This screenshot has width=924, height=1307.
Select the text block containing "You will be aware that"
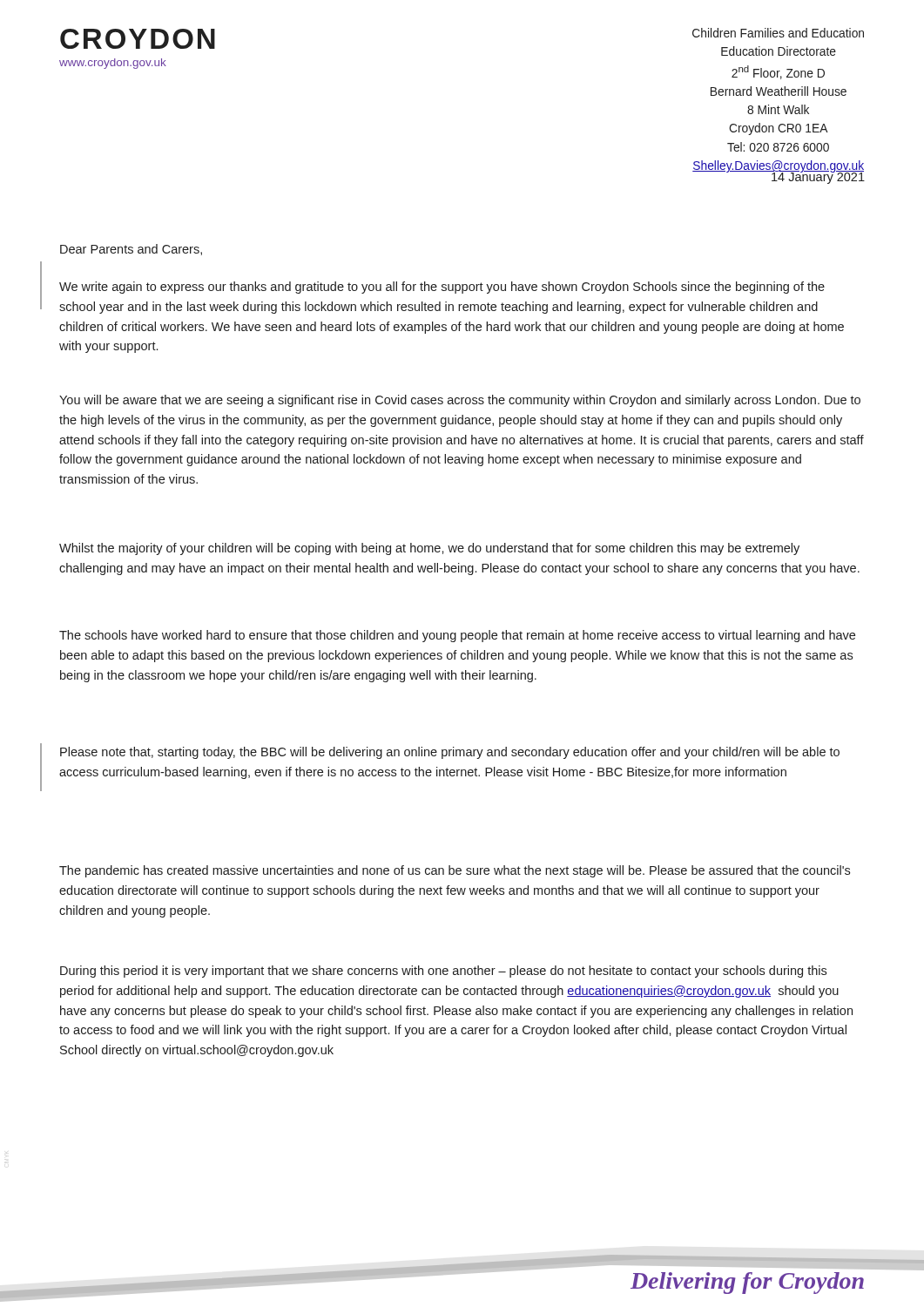[461, 440]
